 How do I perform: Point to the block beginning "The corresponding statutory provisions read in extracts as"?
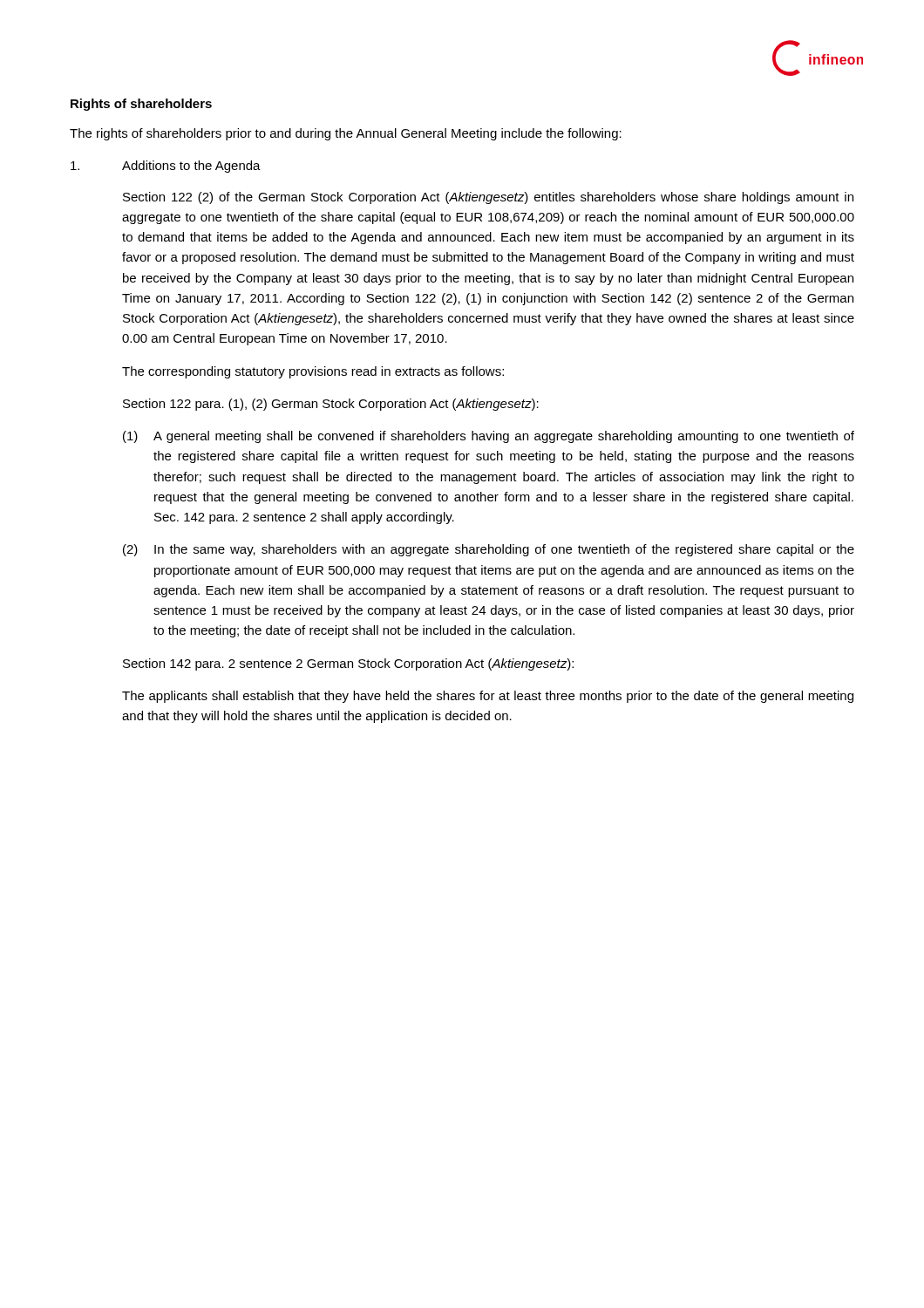click(x=314, y=371)
